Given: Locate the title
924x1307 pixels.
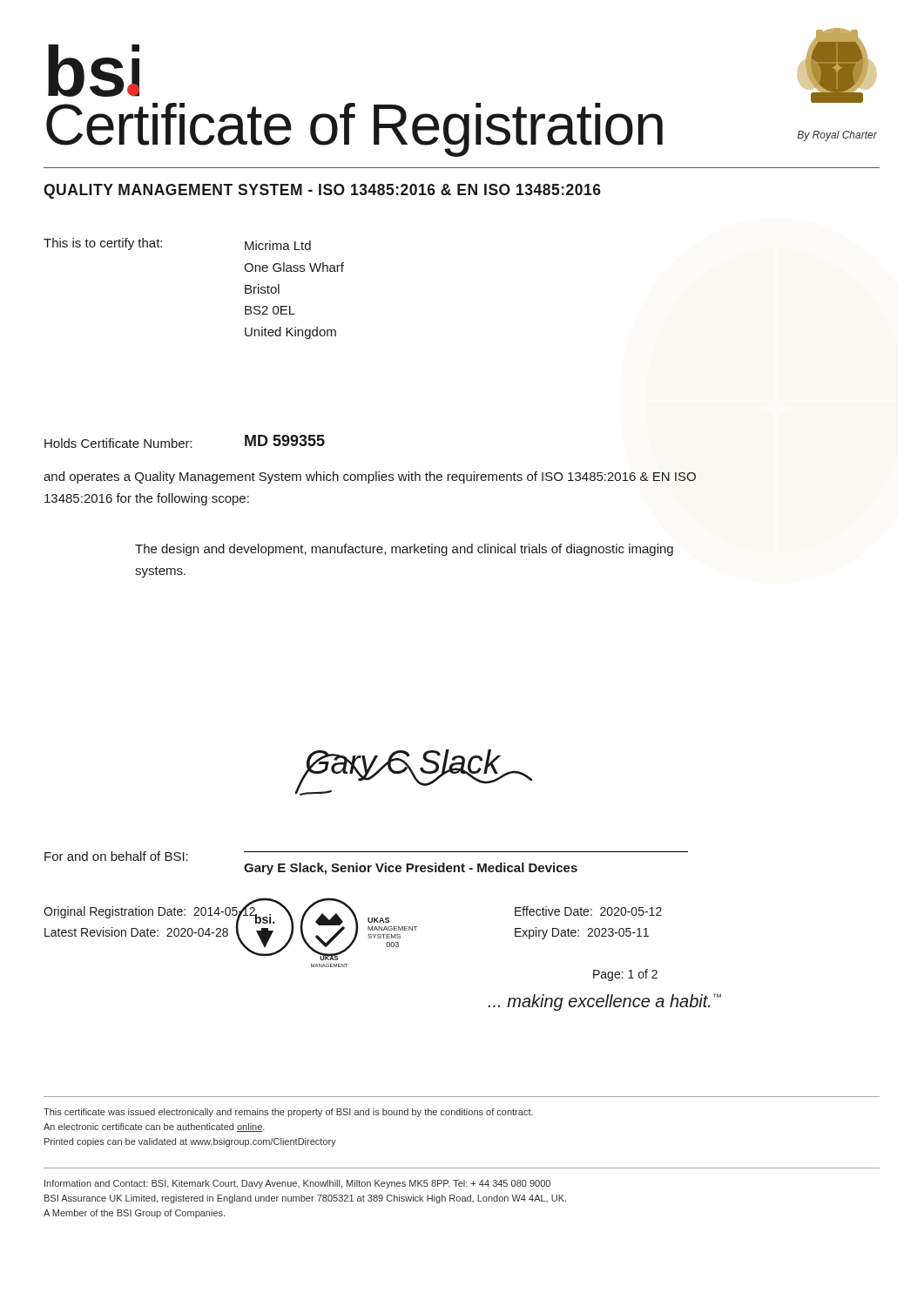Looking at the screenshot, I should (x=354, y=125).
